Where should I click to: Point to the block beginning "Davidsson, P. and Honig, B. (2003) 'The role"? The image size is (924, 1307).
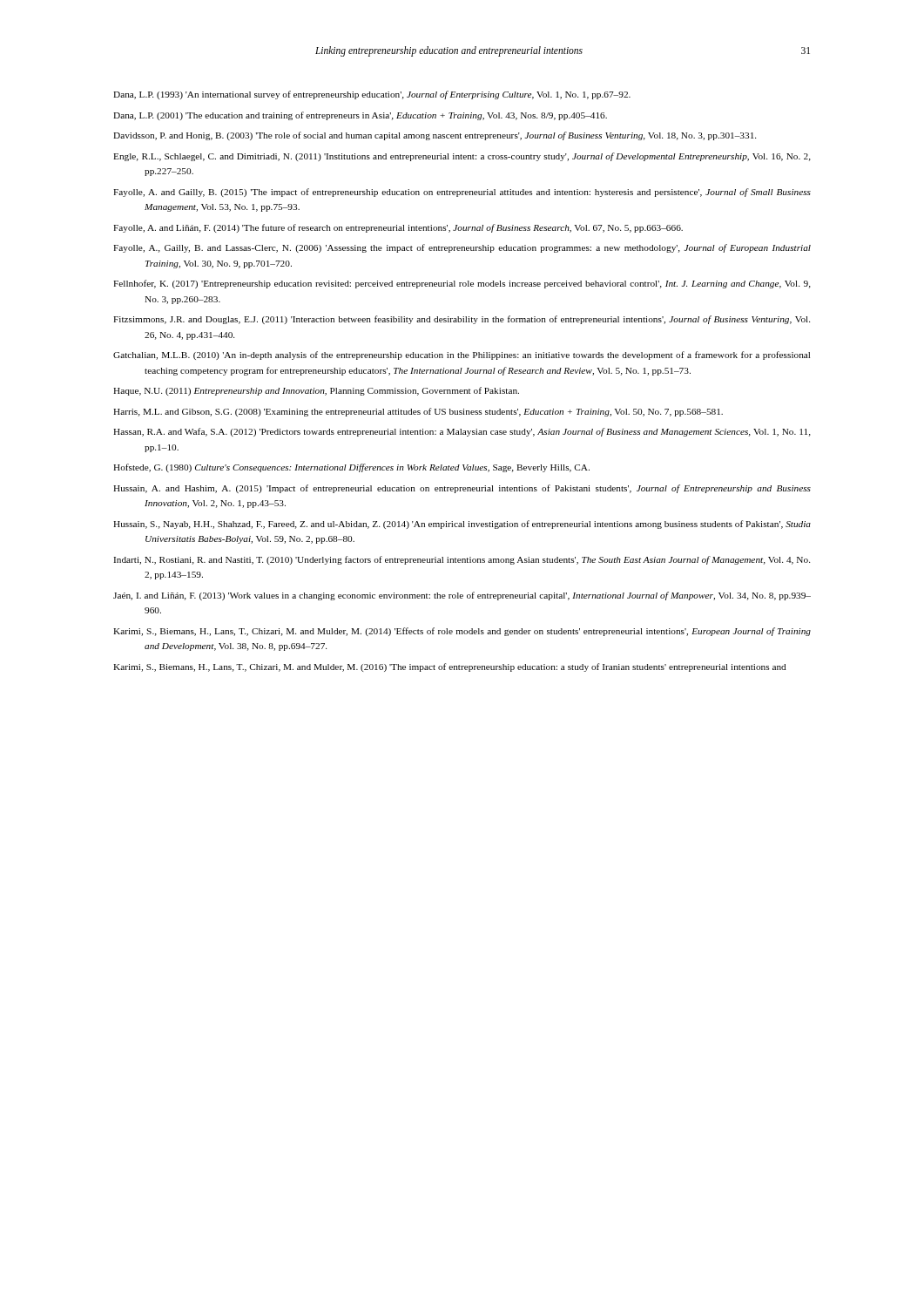(x=435, y=135)
